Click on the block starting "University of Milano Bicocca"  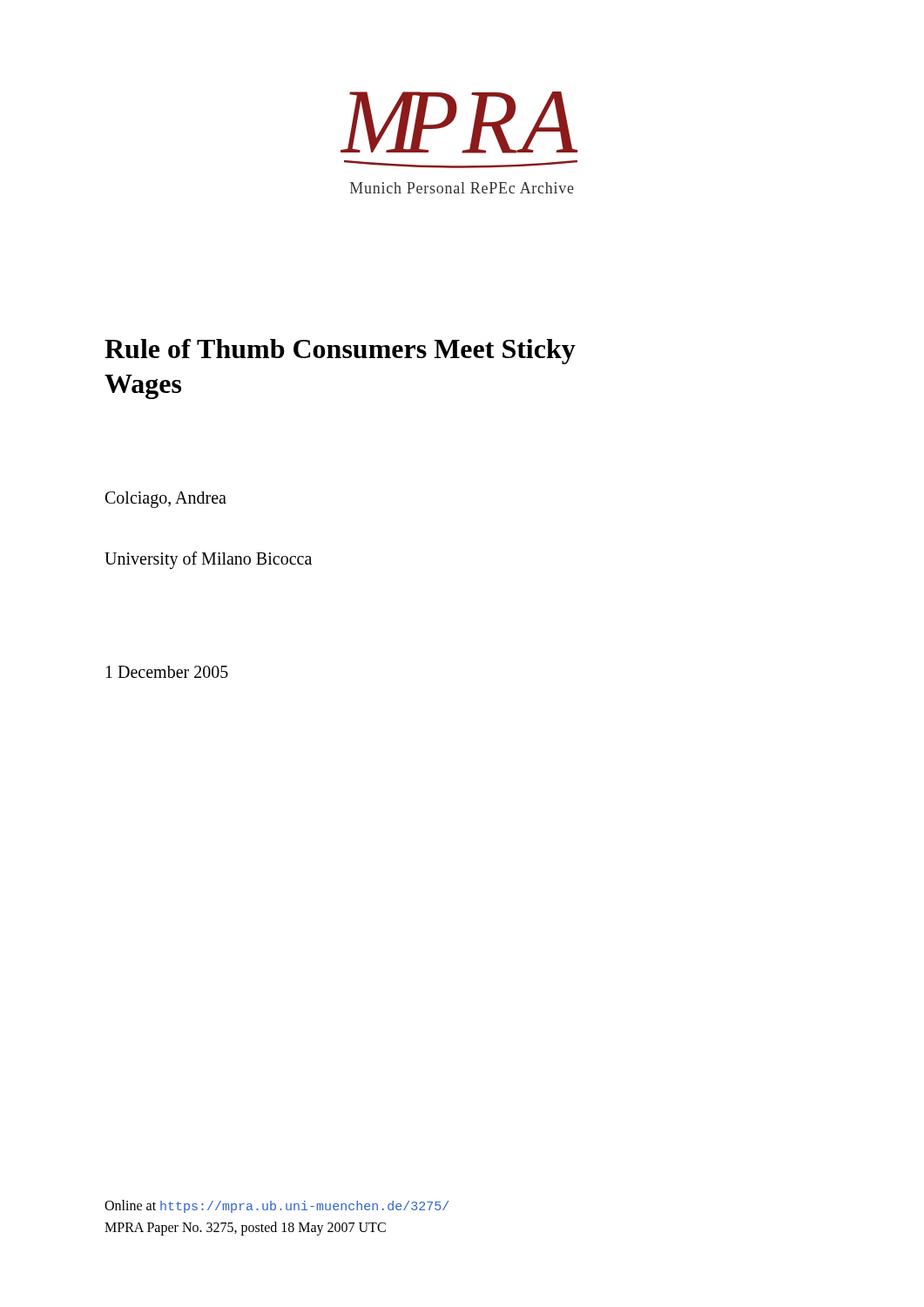tap(208, 559)
